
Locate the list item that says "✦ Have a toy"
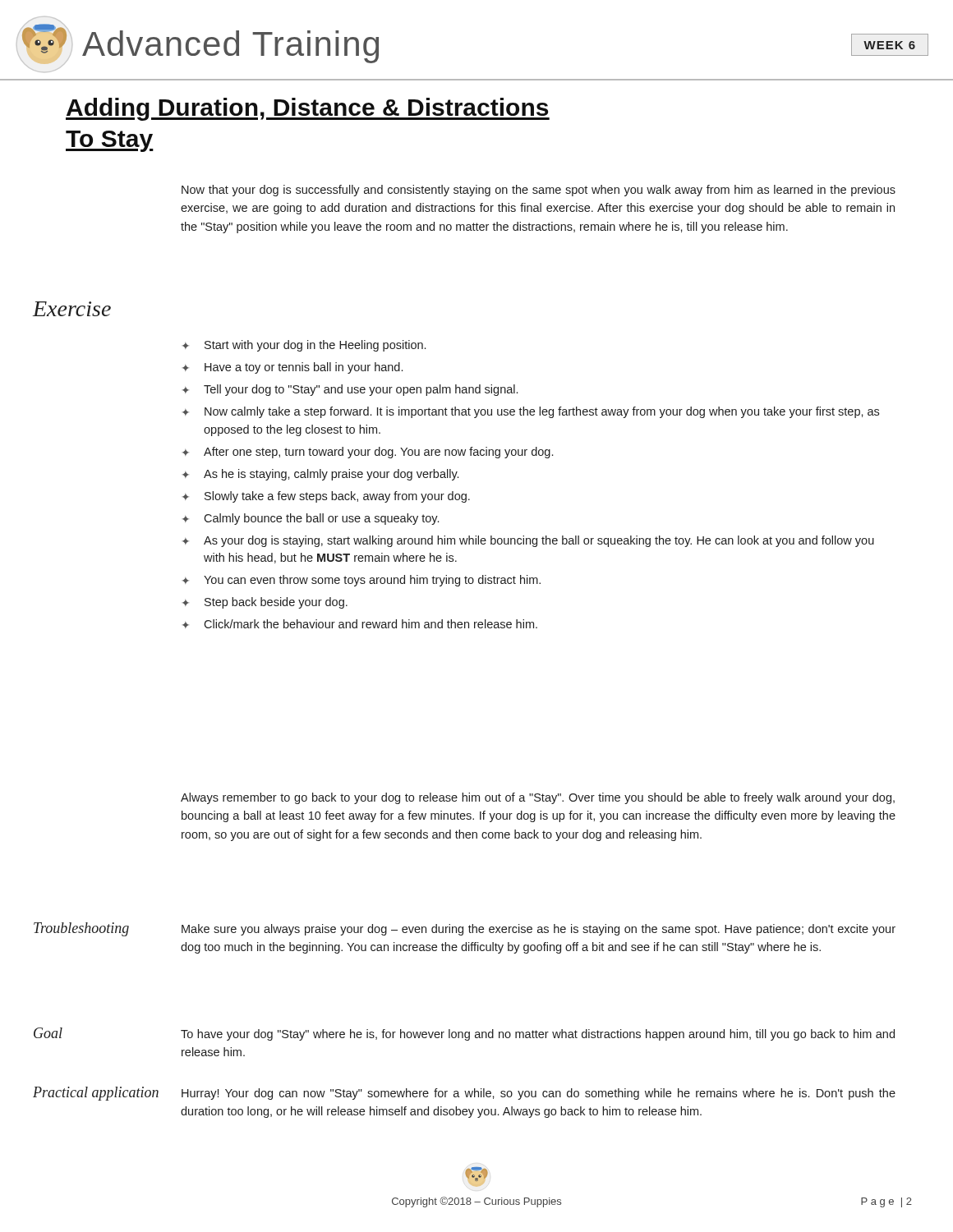292,368
